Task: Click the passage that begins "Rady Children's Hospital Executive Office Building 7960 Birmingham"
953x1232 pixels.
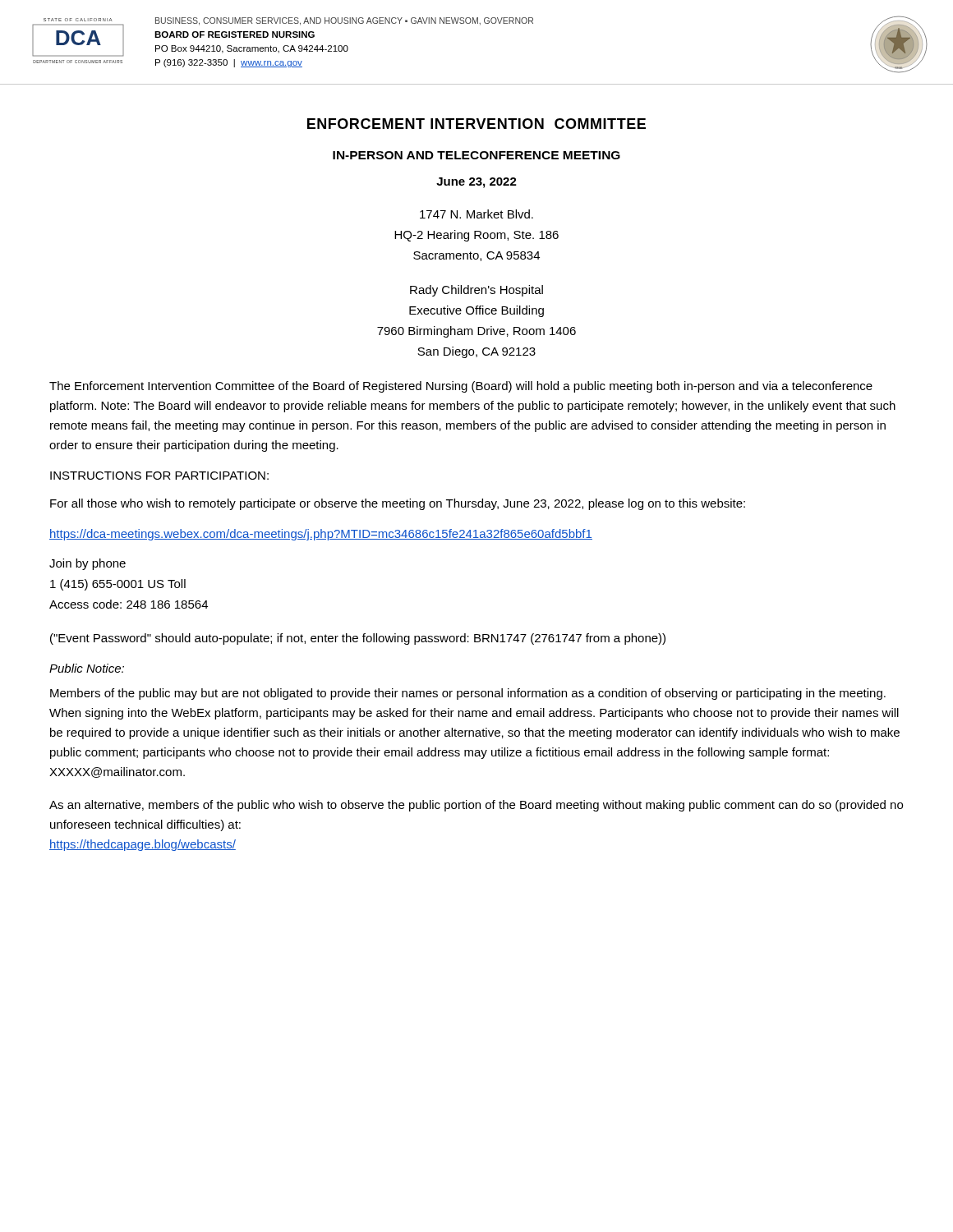Action: click(476, 320)
